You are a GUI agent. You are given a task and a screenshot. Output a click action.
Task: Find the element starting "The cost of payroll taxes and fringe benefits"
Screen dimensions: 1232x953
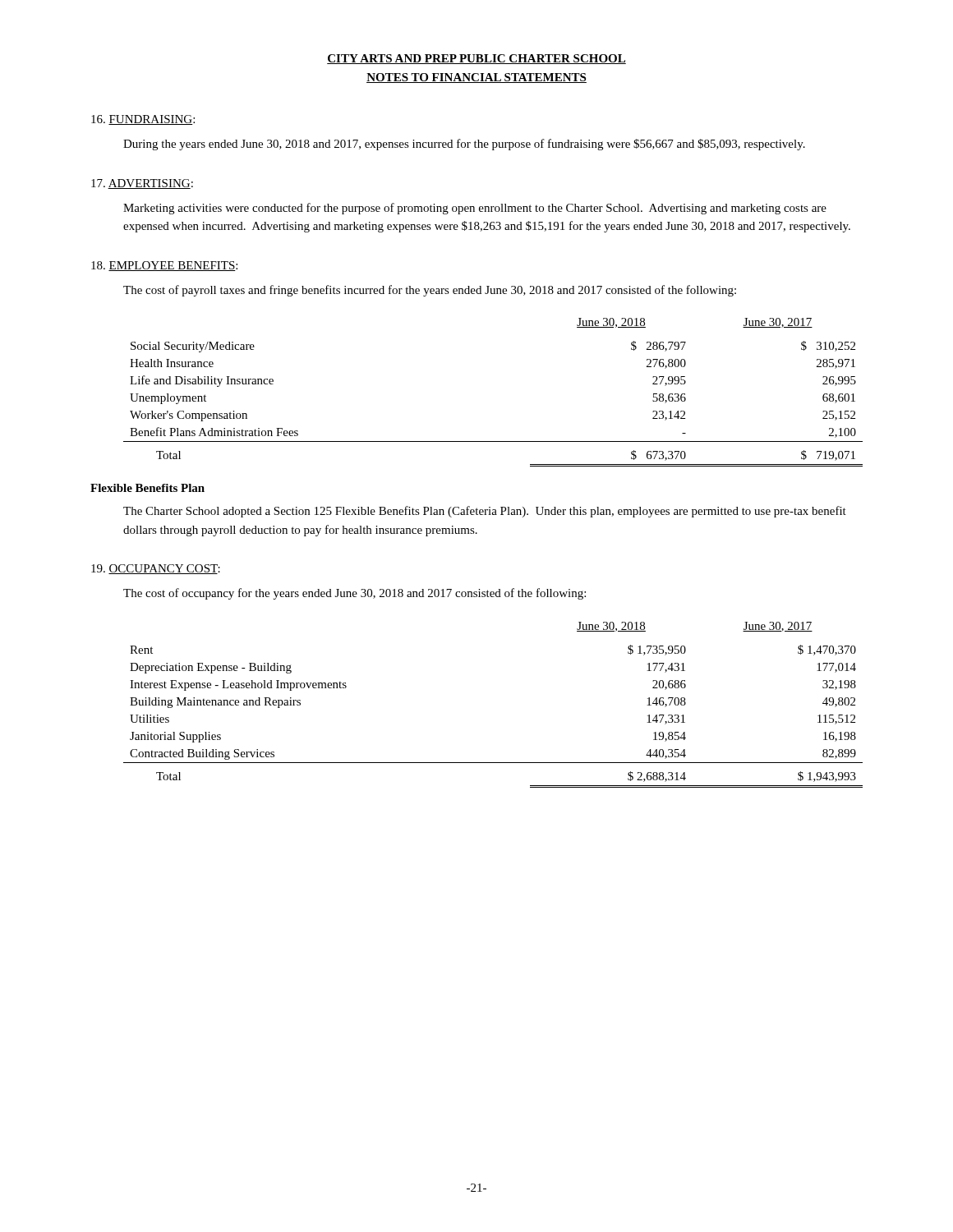click(x=430, y=290)
